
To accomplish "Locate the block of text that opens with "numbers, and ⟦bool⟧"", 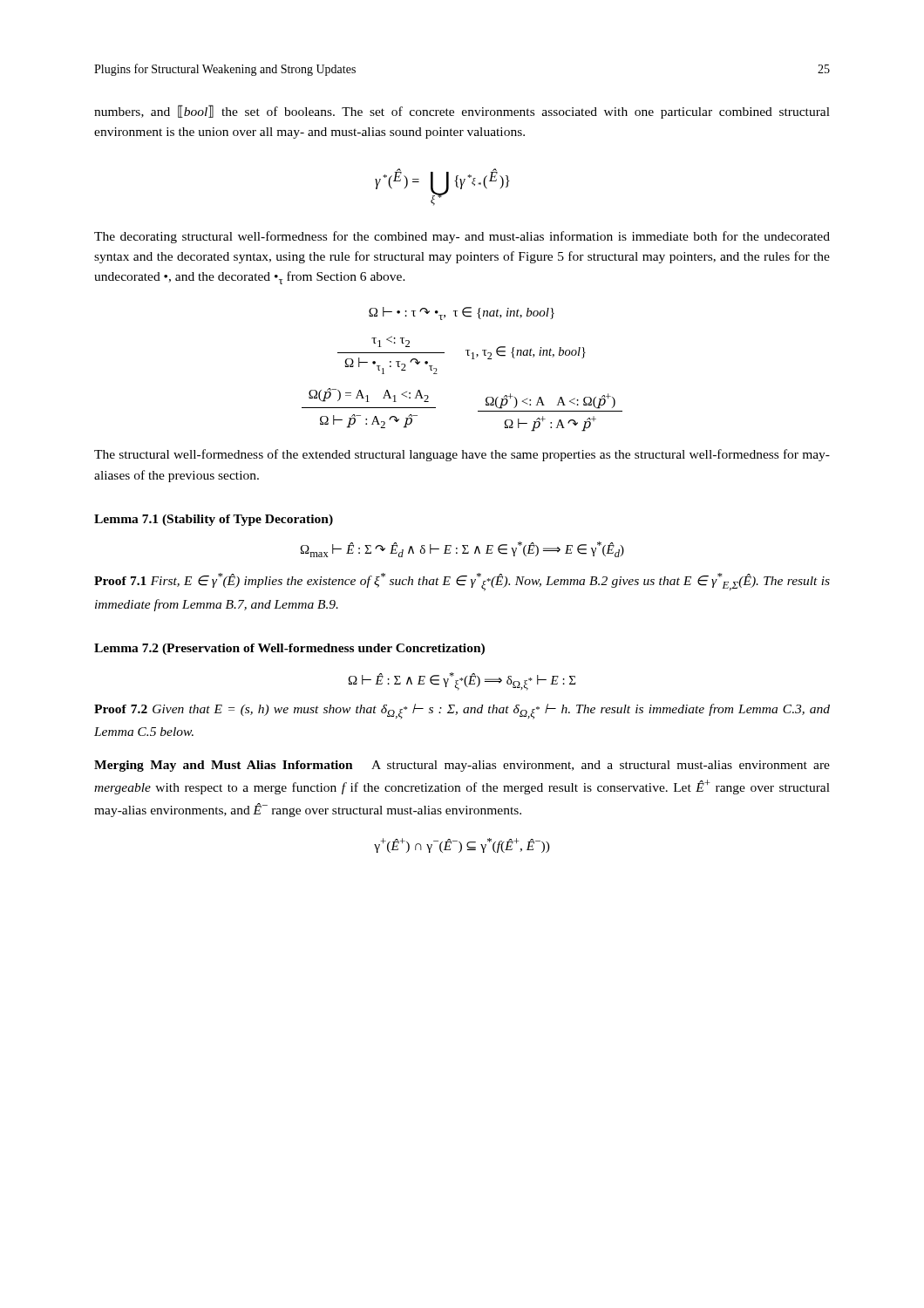I will (x=462, y=121).
